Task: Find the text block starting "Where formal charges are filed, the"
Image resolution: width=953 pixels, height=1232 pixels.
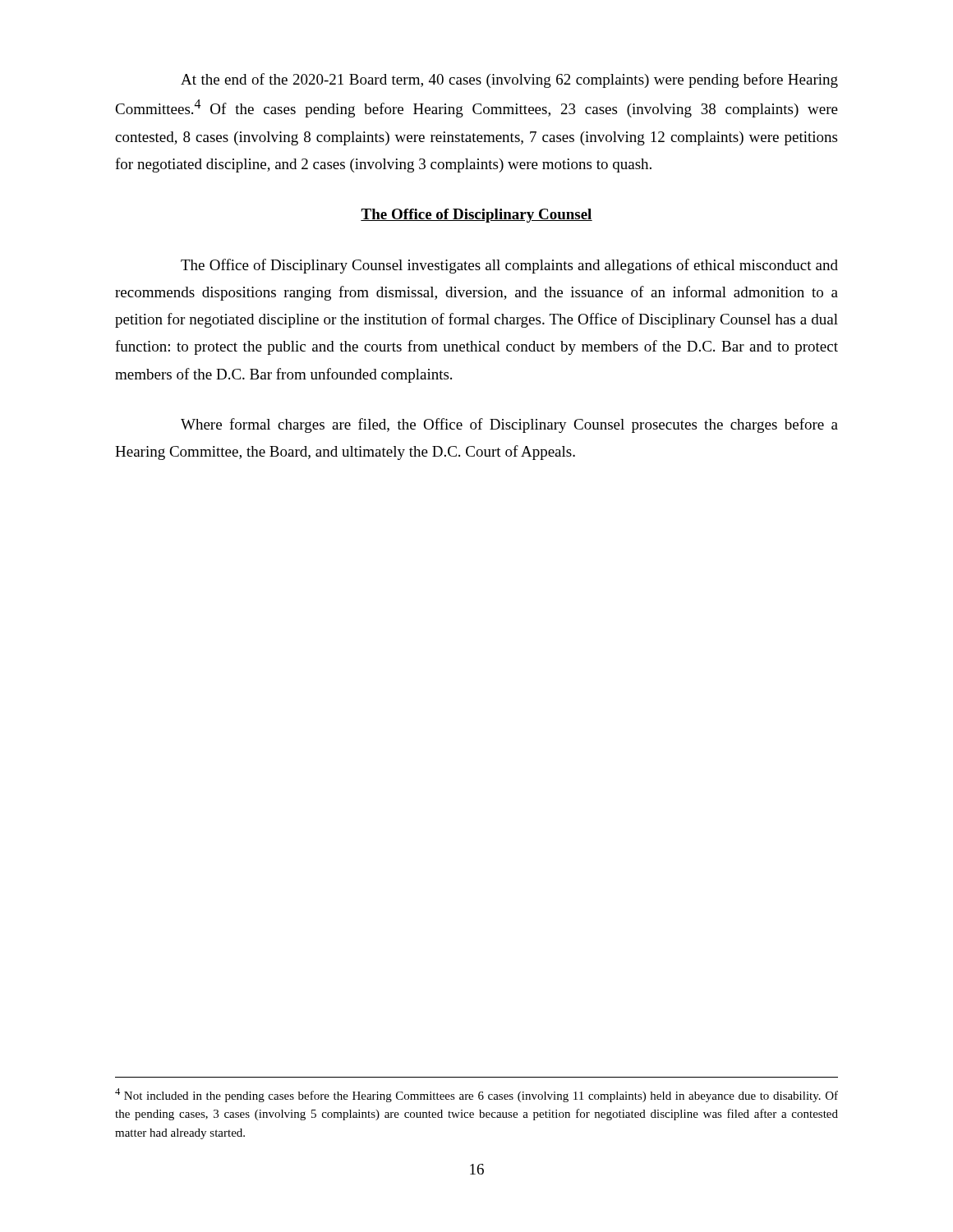Action: tap(476, 438)
